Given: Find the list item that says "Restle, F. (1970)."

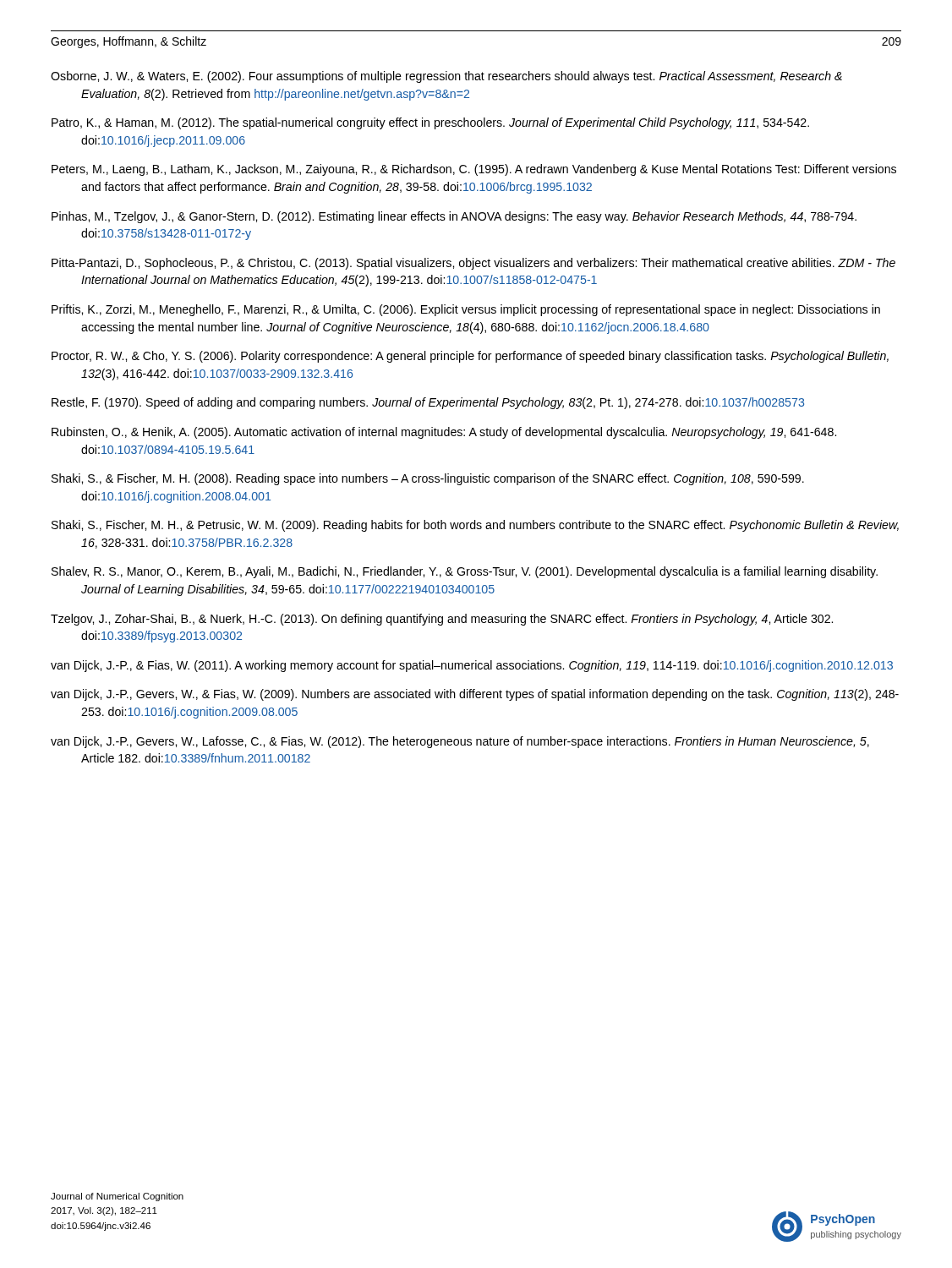Looking at the screenshot, I should (x=428, y=403).
